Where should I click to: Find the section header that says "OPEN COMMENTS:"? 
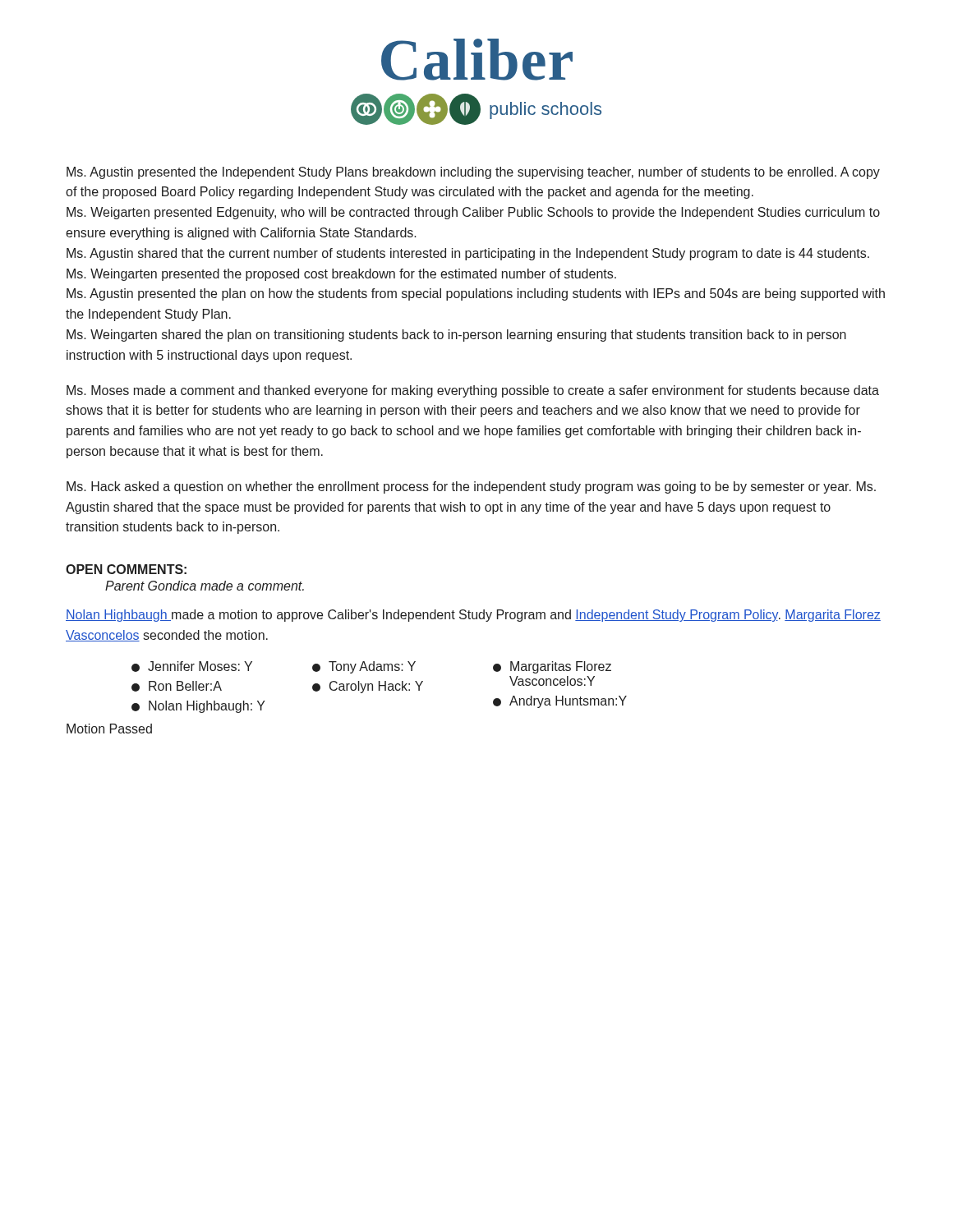click(x=127, y=570)
